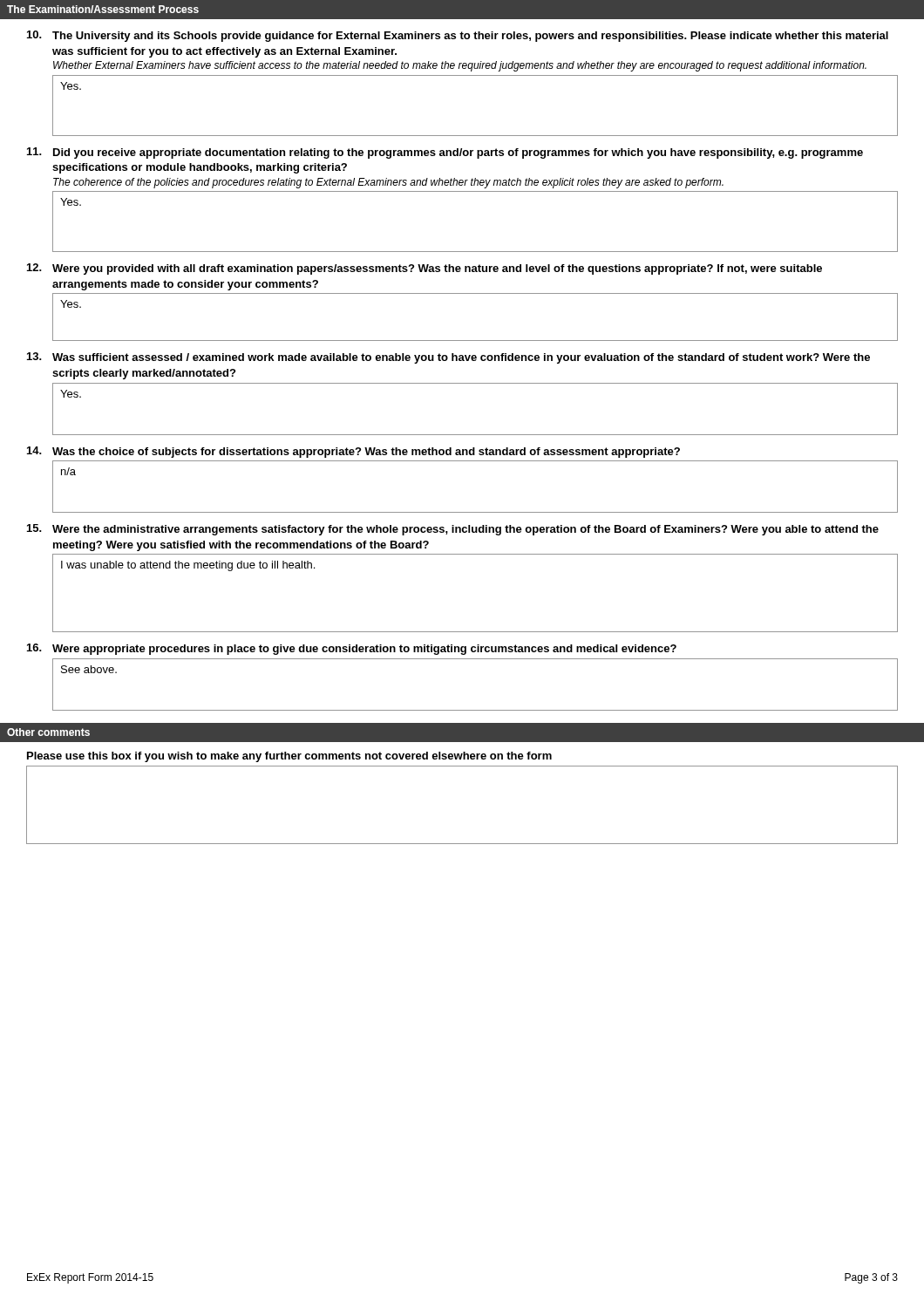Locate the block of text that opens with "Please use this box if you wish to"
This screenshot has height=1308, width=924.
click(x=289, y=755)
